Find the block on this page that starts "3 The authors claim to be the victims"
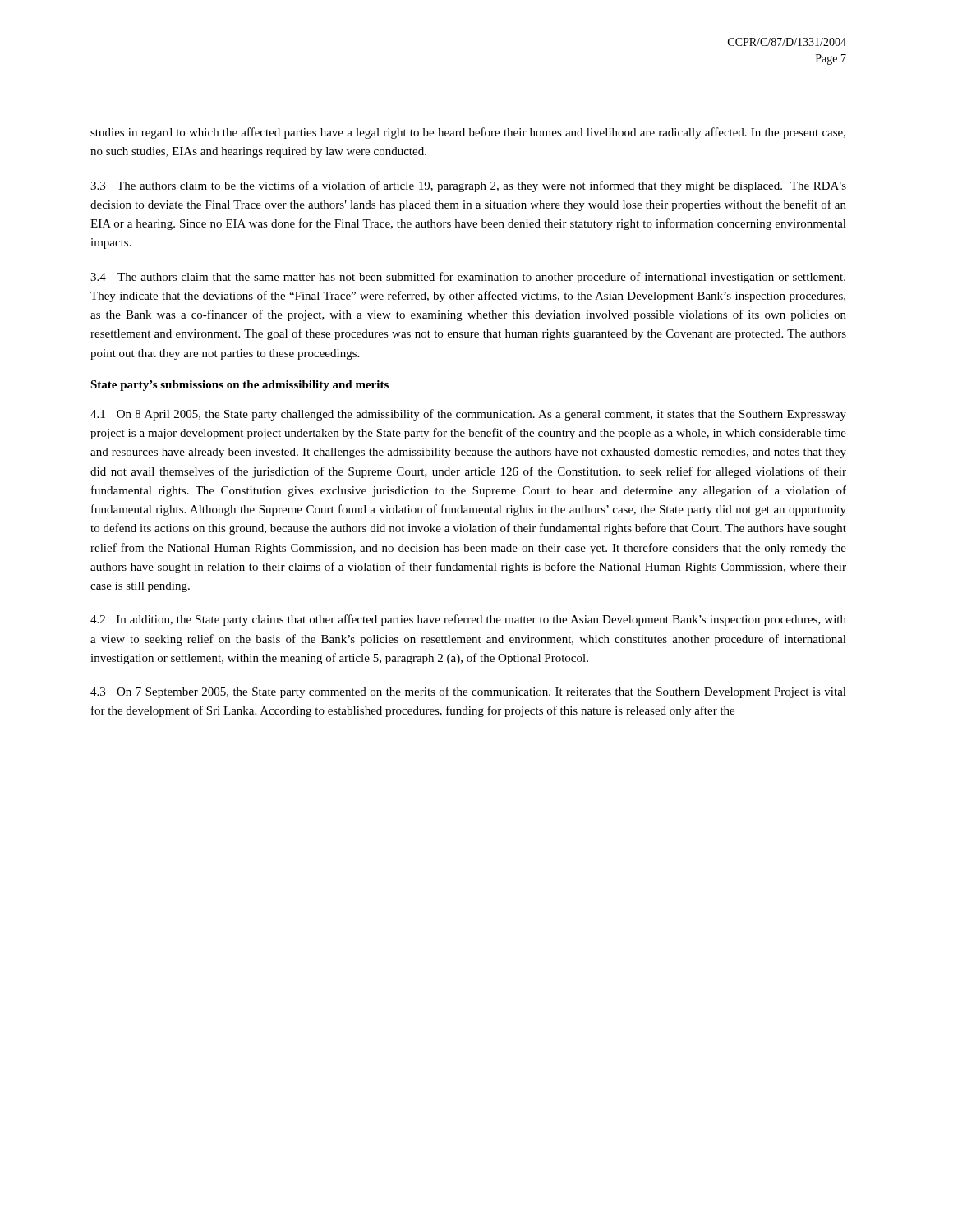The height and width of the screenshot is (1232, 953). tap(468, 214)
